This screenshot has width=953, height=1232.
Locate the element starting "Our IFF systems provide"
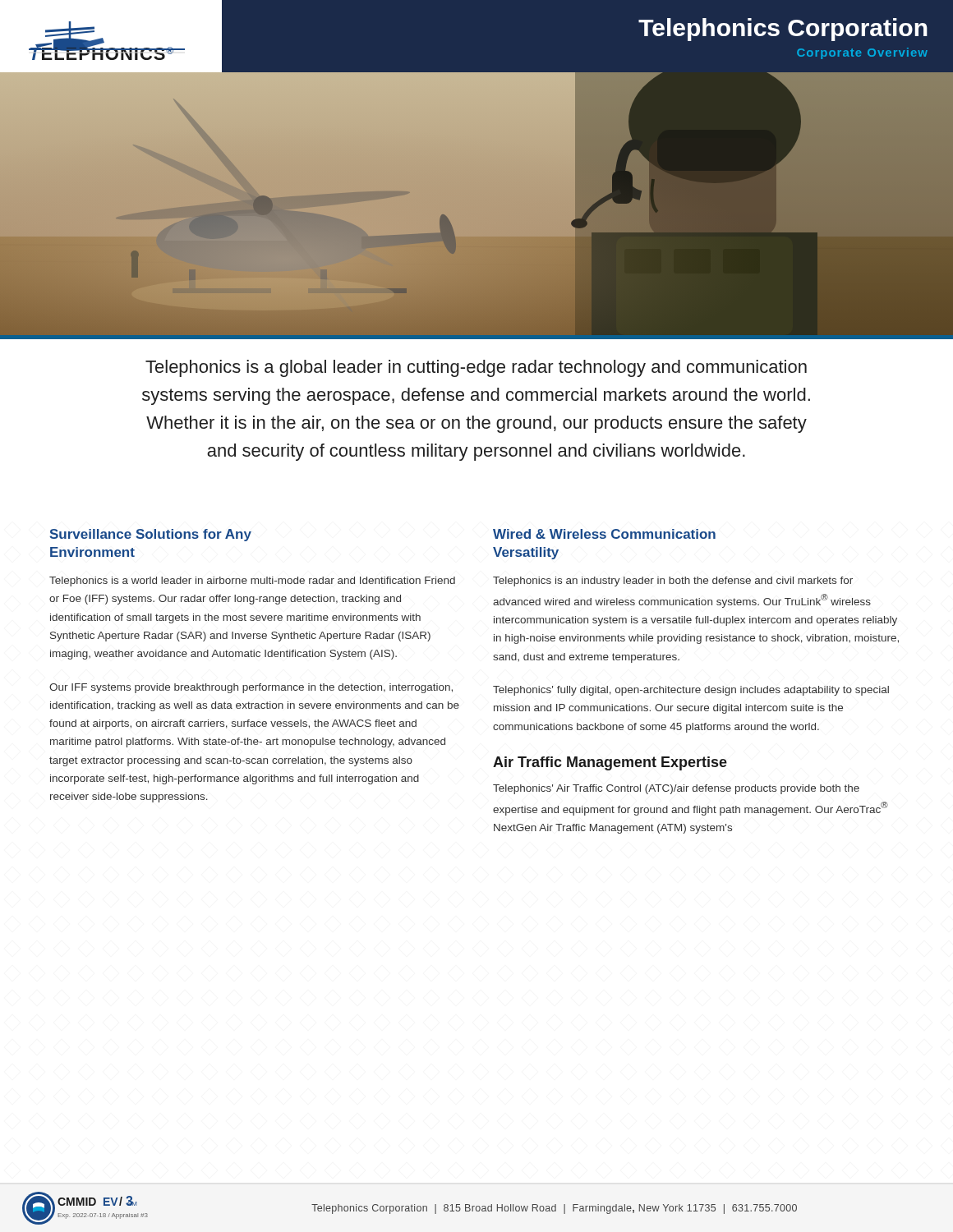click(254, 741)
